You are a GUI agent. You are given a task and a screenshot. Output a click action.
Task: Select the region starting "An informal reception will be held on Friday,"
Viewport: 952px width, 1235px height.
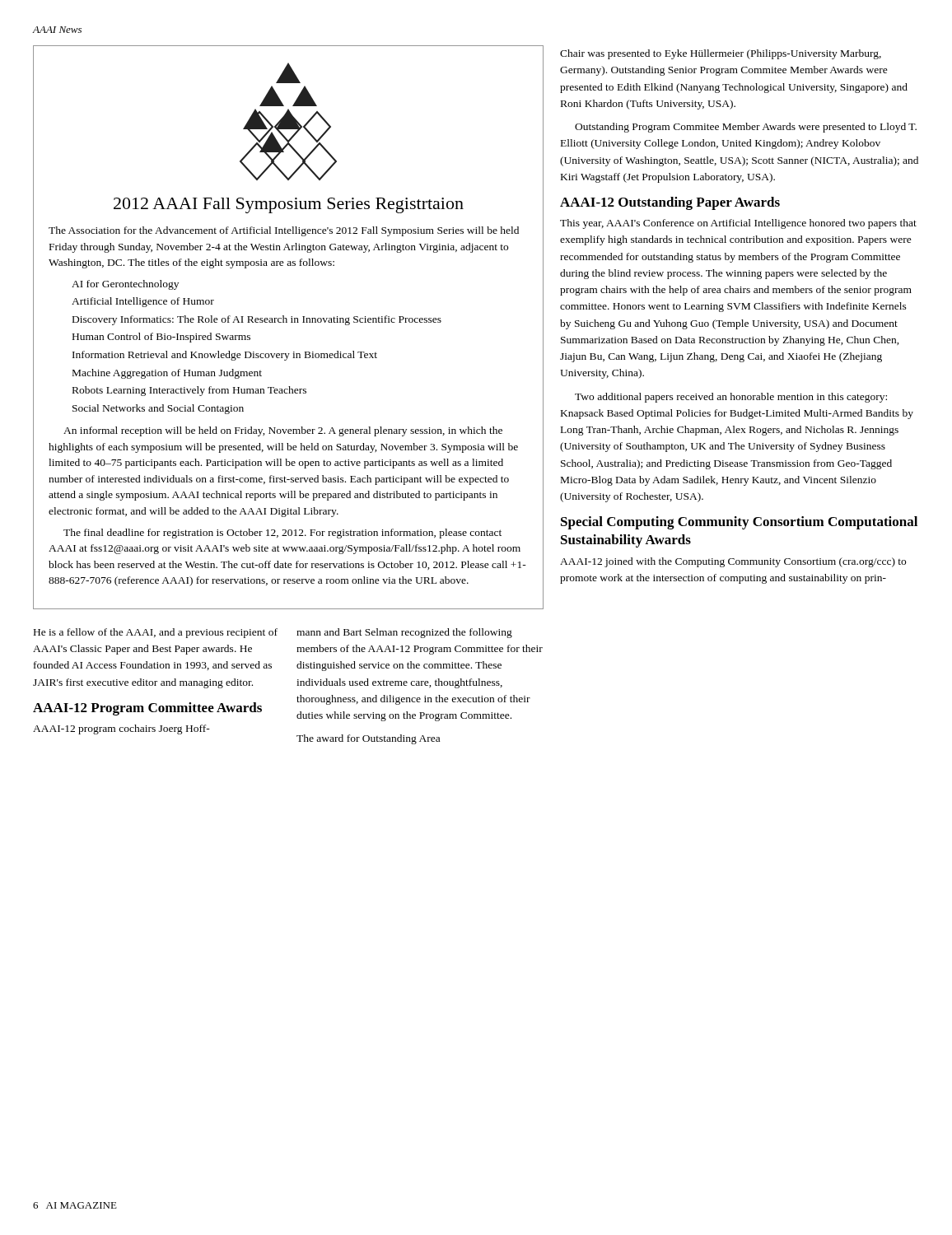(283, 471)
